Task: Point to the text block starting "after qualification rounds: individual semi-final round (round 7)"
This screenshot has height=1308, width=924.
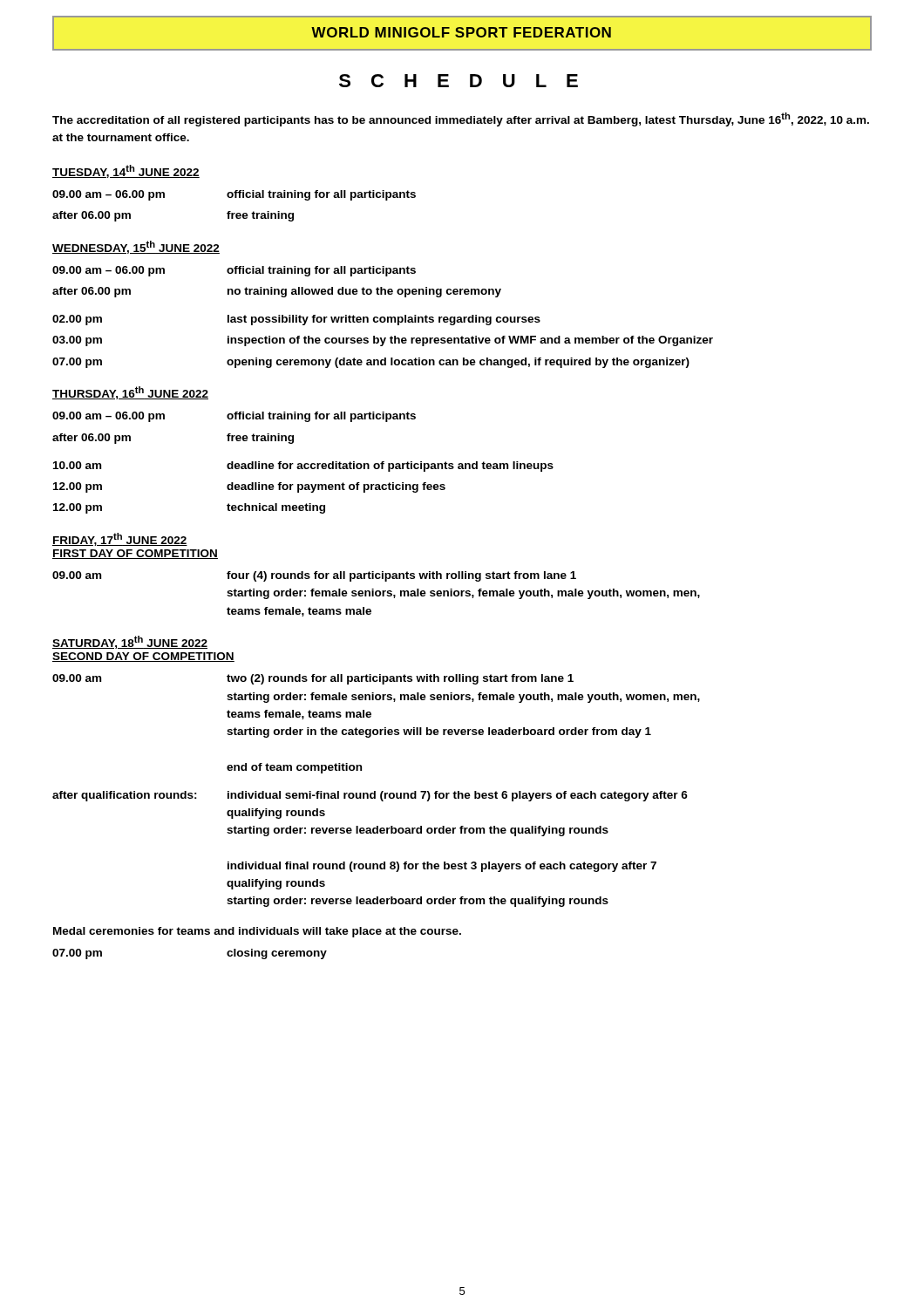Action: 370,796
